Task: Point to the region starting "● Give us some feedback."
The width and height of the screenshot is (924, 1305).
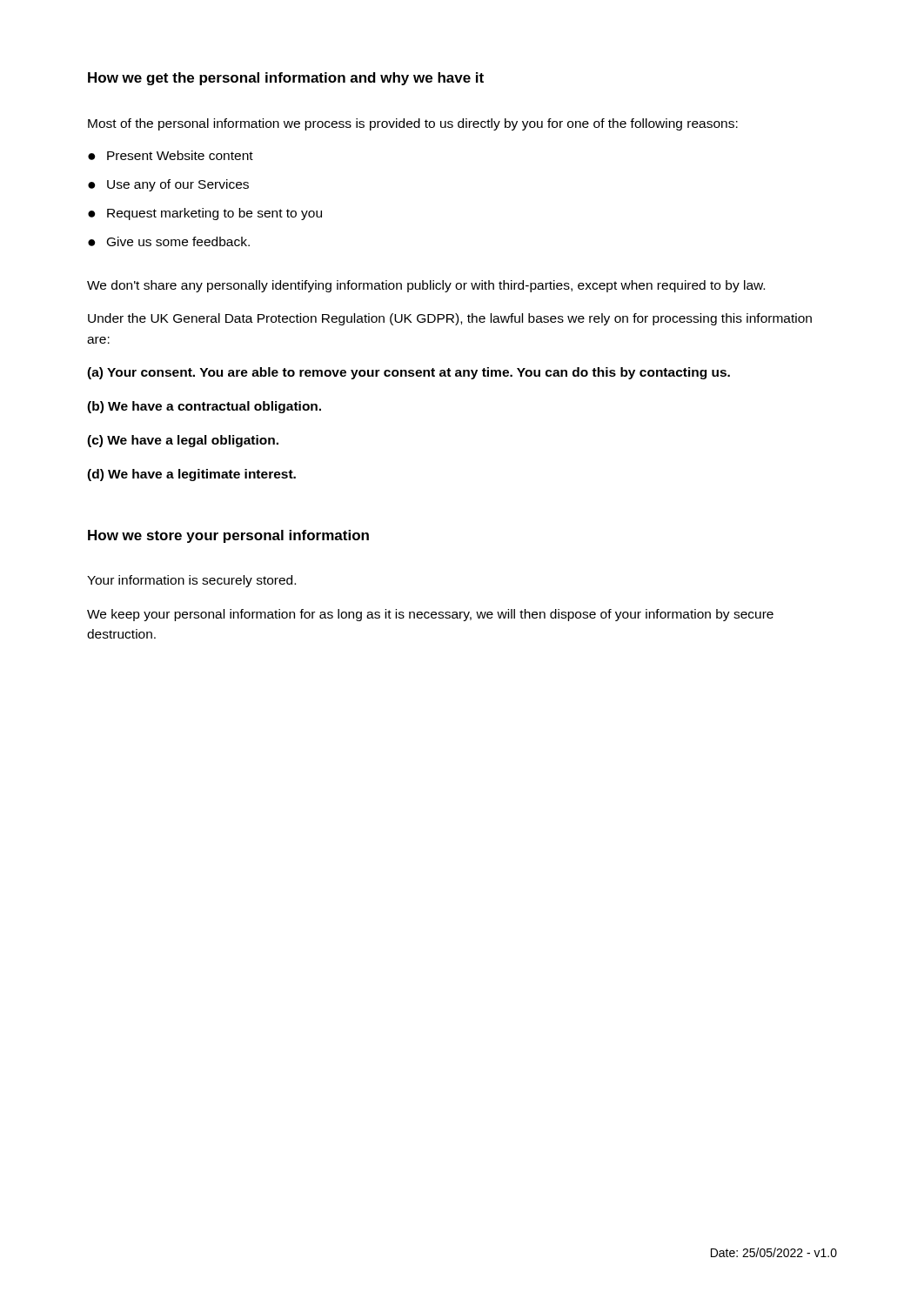Action: click(169, 243)
